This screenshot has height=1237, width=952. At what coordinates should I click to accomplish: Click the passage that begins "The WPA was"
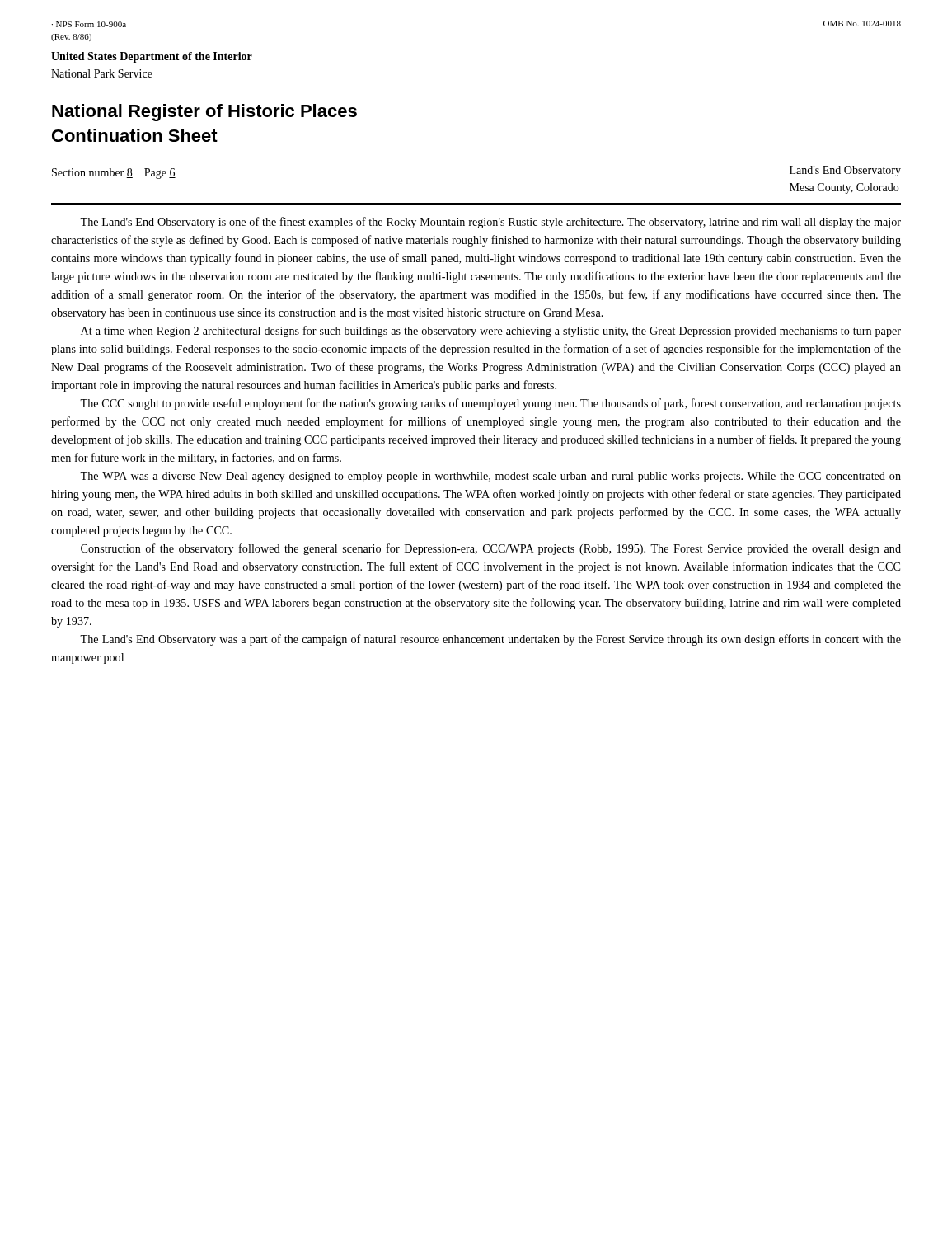click(x=476, y=503)
